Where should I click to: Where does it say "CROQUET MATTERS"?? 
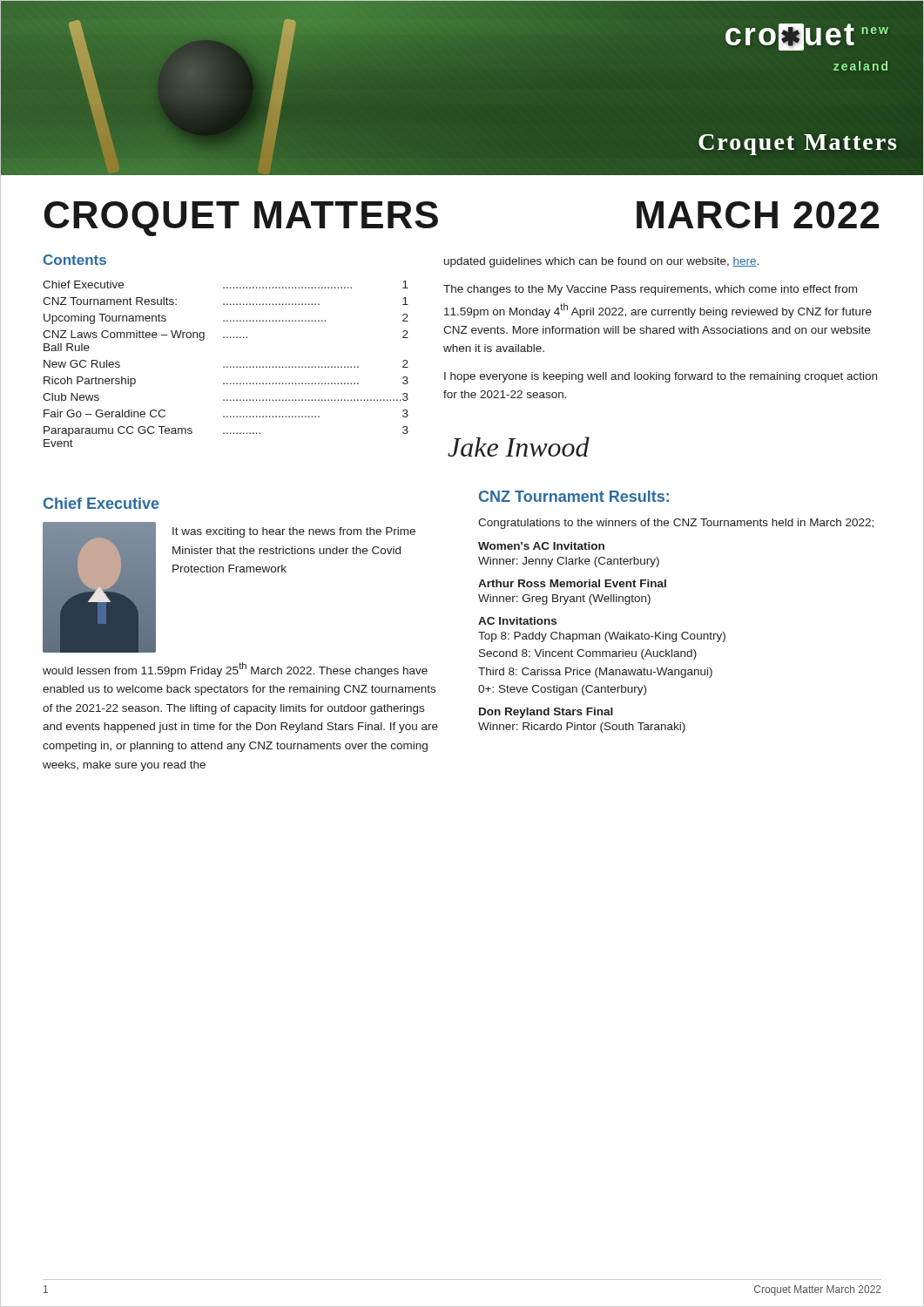[x=242, y=215]
